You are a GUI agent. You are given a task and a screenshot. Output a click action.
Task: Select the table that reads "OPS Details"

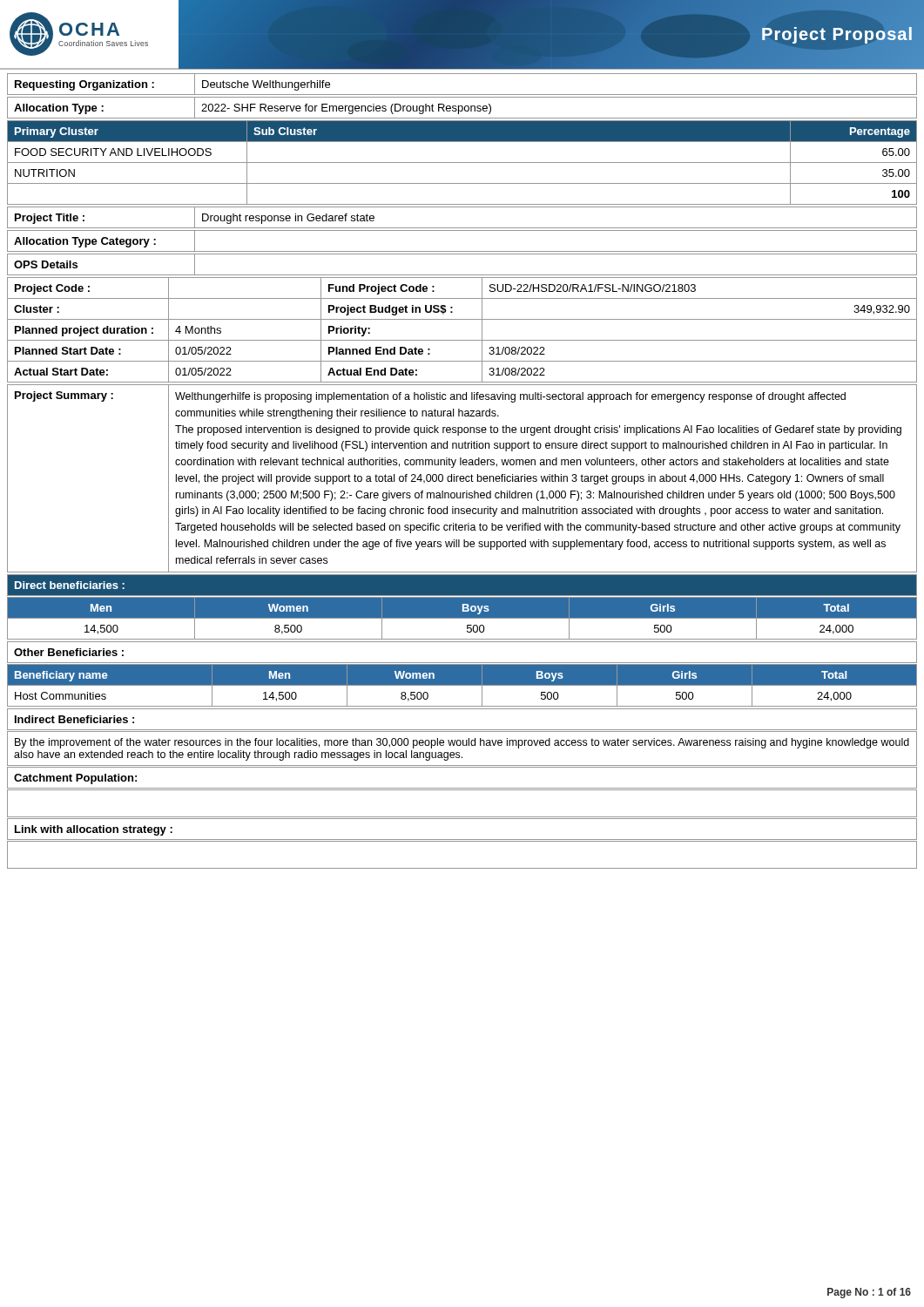[x=462, y=264]
